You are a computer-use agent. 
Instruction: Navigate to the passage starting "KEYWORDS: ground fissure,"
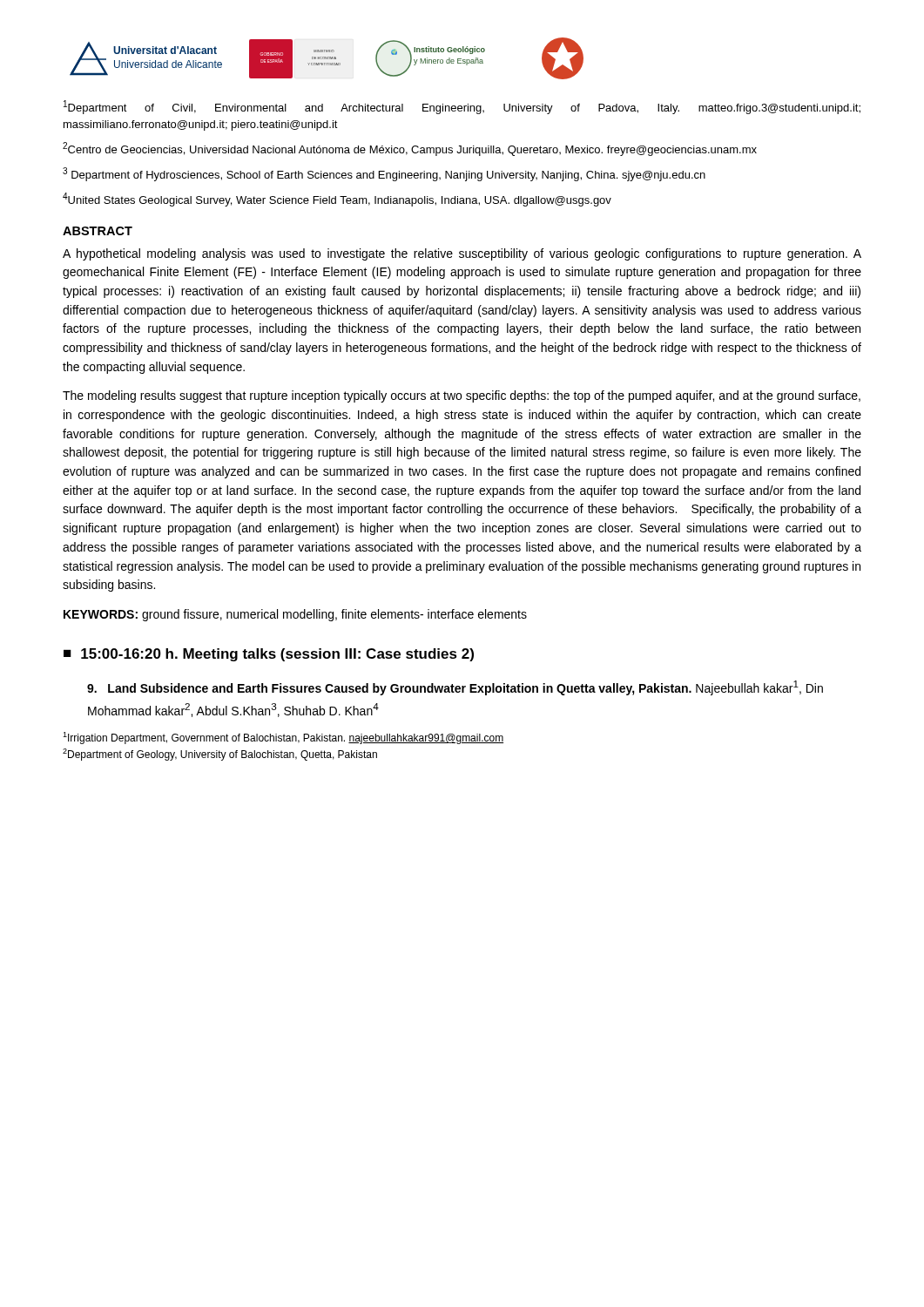tap(295, 614)
